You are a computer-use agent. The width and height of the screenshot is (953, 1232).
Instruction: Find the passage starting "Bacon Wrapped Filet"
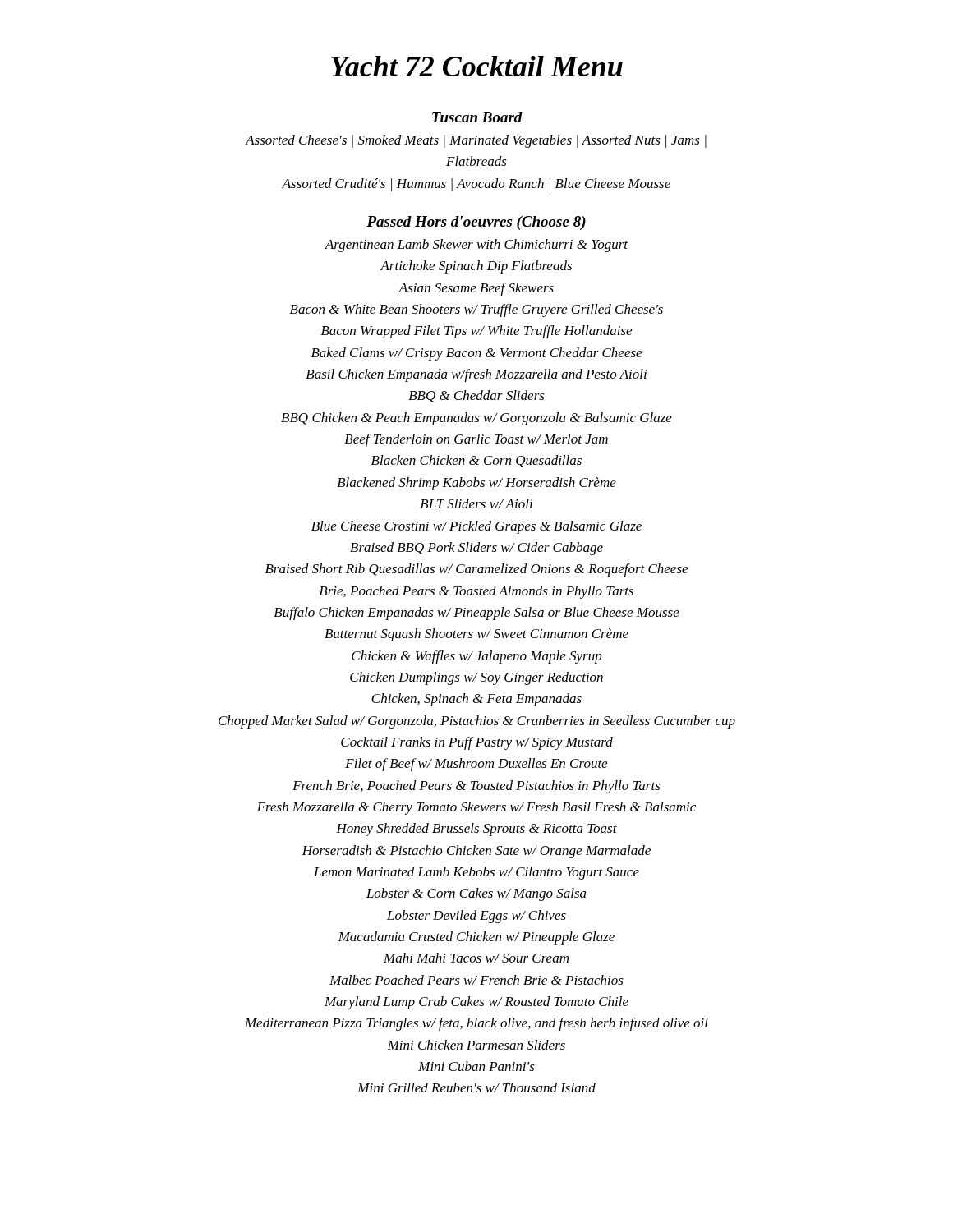(x=476, y=331)
